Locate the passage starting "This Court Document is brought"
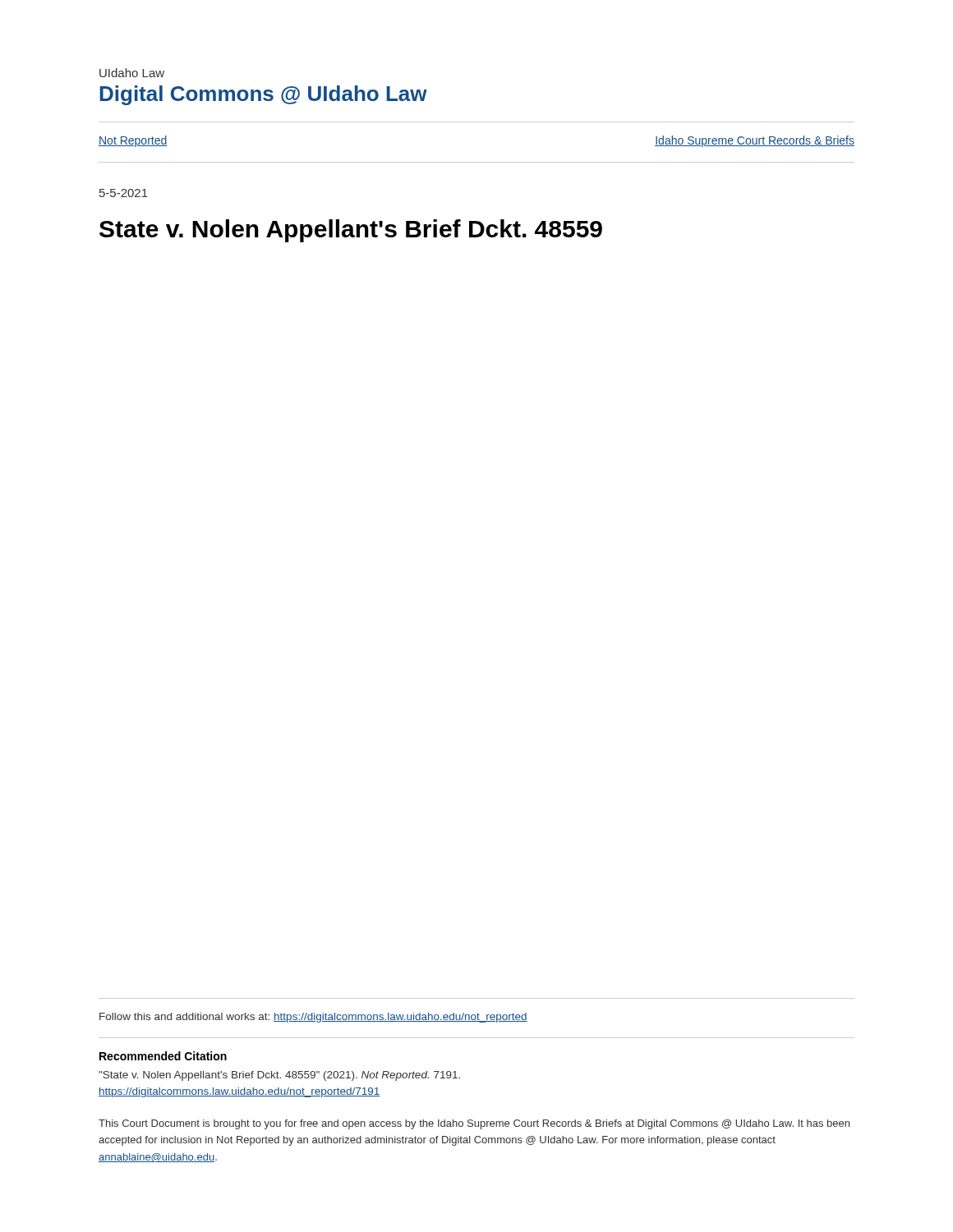 pyautogui.click(x=474, y=1140)
